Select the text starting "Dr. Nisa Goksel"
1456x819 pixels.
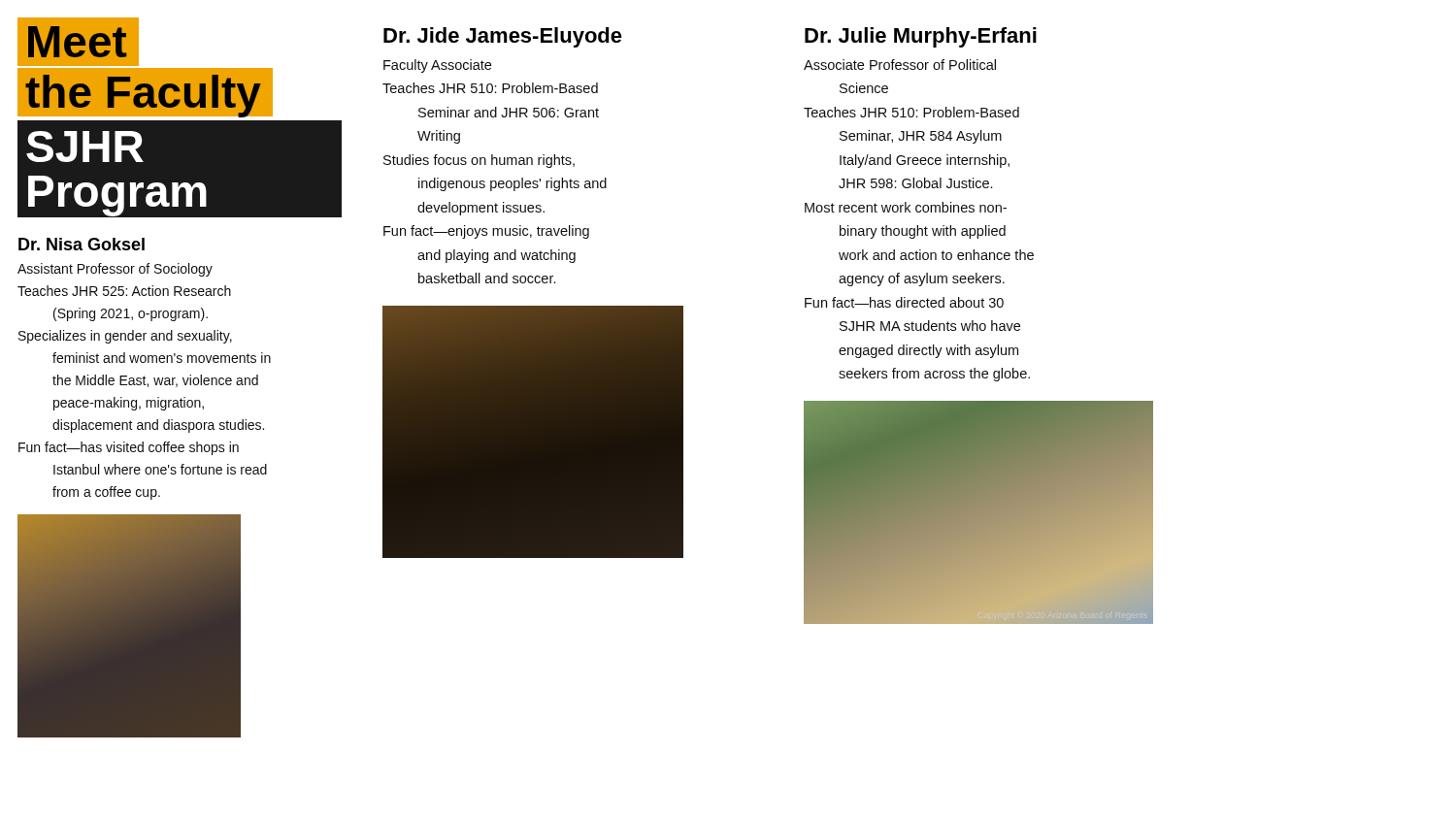pyautogui.click(x=82, y=245)
